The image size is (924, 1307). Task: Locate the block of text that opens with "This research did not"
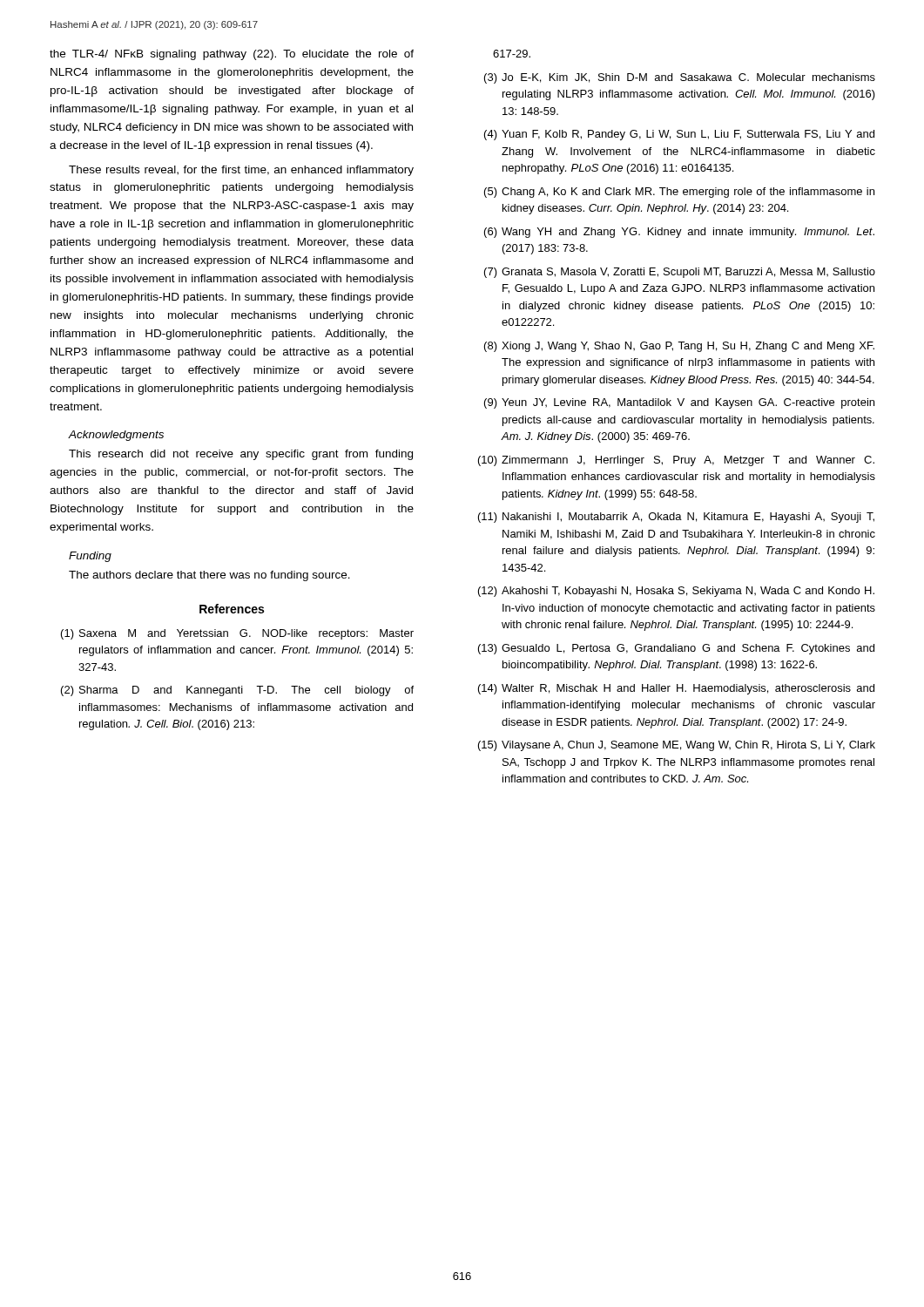(x=232, y=491)
